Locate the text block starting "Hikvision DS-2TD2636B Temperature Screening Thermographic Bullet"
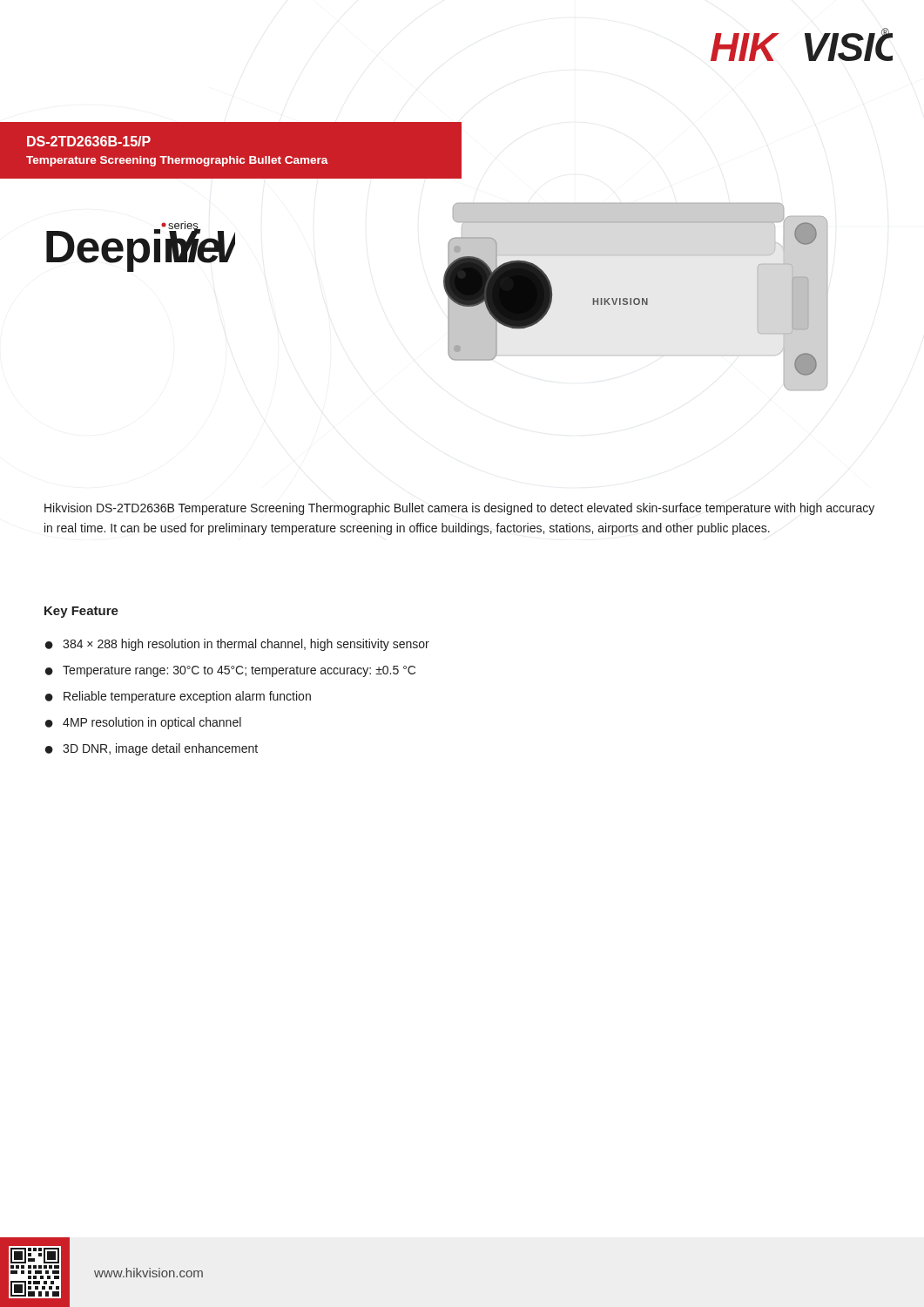The height and width of the screenshot is (1307, 924). click(x=462, y=518)
